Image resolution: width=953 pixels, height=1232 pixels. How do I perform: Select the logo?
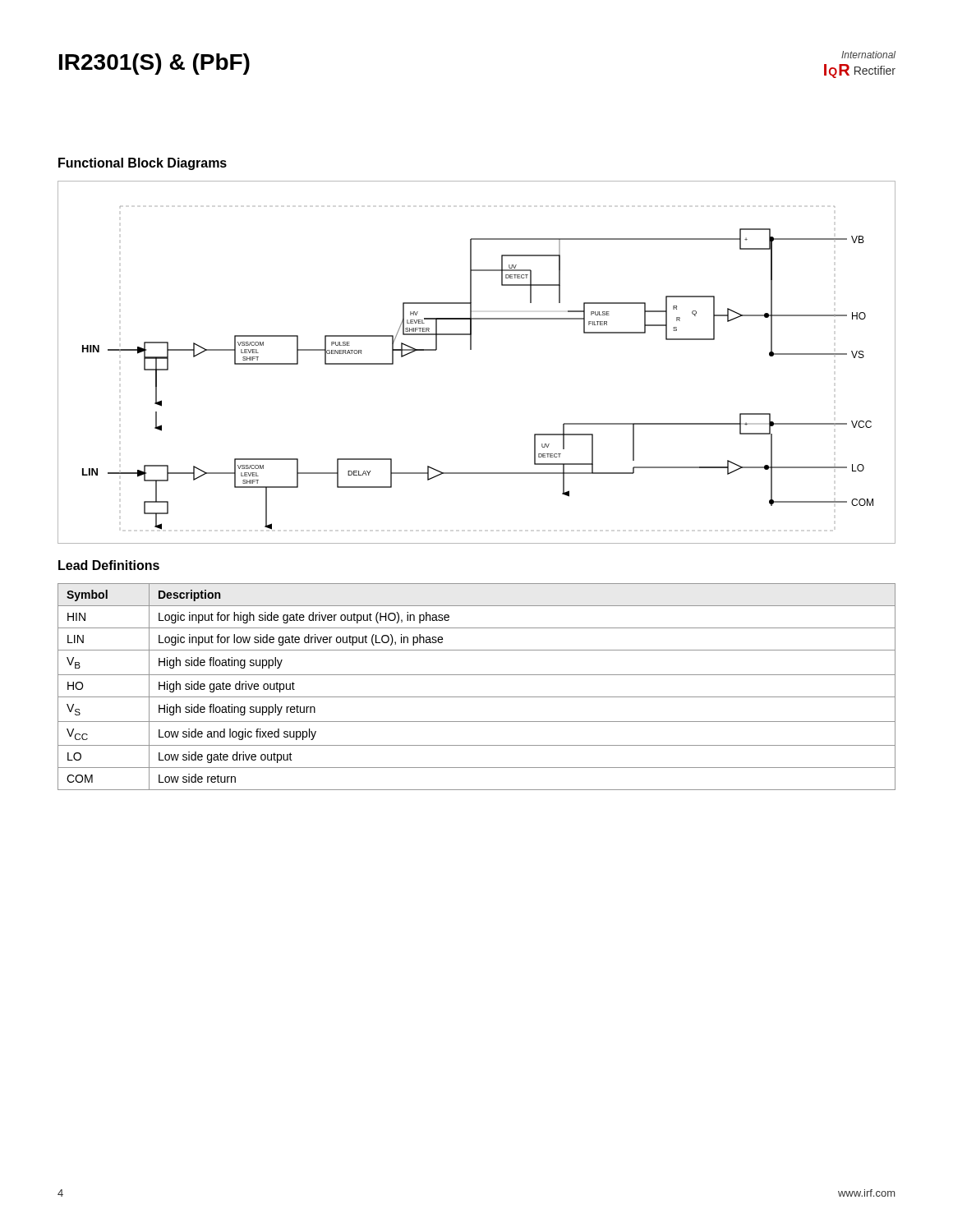[859, 64]
